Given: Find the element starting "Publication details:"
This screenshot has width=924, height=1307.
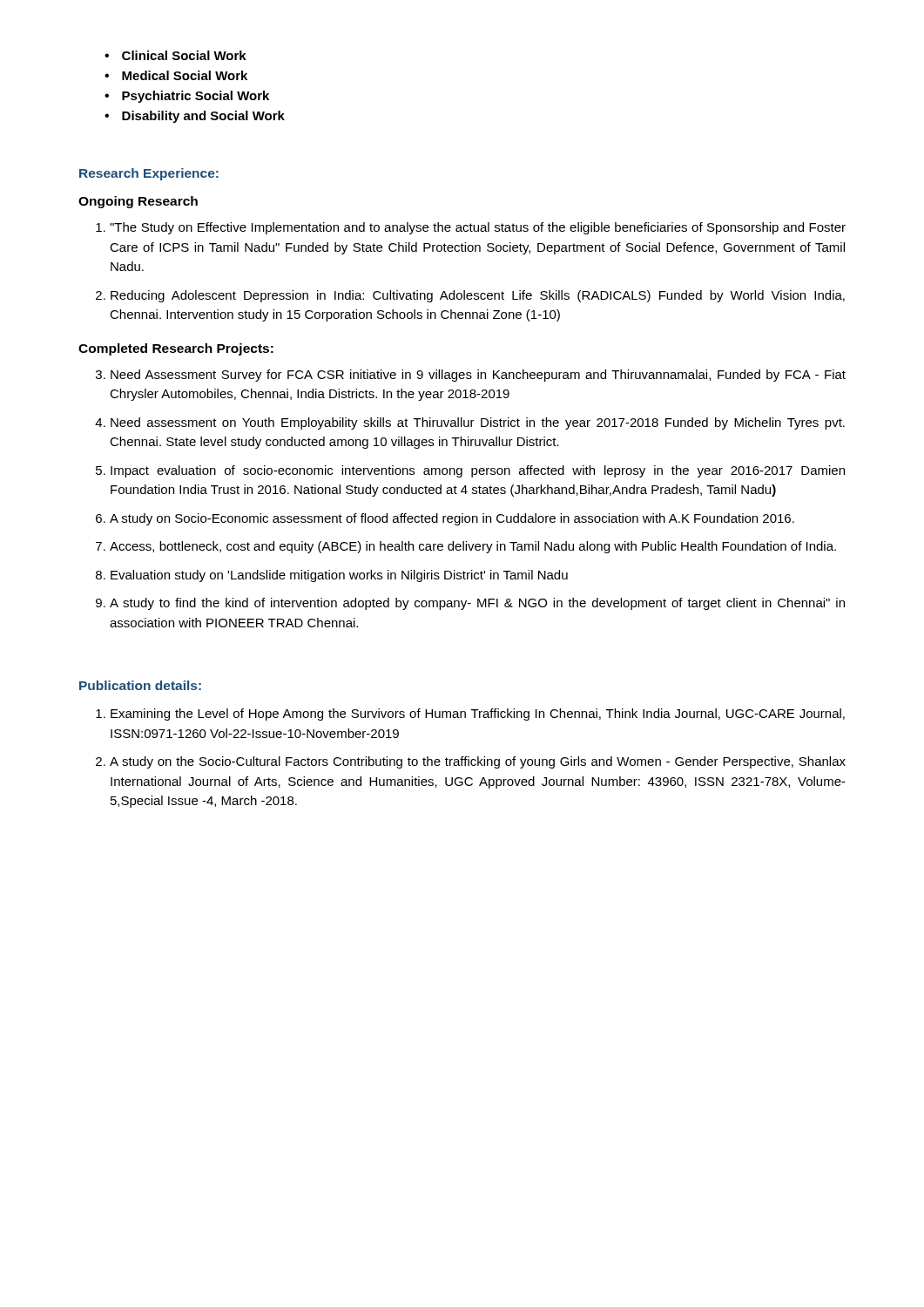Looking at the screenshot, I should click(140, 685).
